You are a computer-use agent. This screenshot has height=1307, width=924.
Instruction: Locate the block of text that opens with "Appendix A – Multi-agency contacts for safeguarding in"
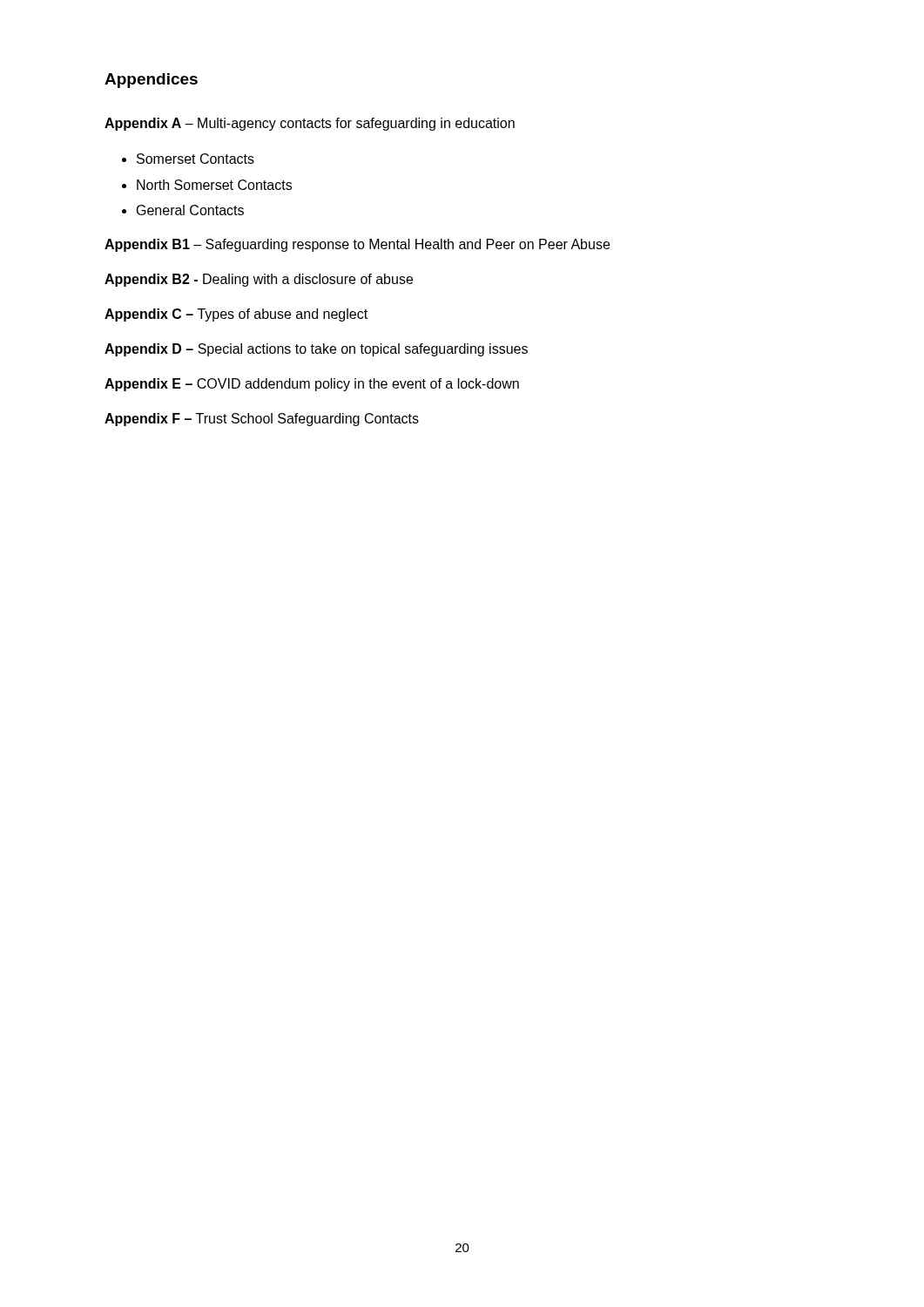tap(310, 123)
